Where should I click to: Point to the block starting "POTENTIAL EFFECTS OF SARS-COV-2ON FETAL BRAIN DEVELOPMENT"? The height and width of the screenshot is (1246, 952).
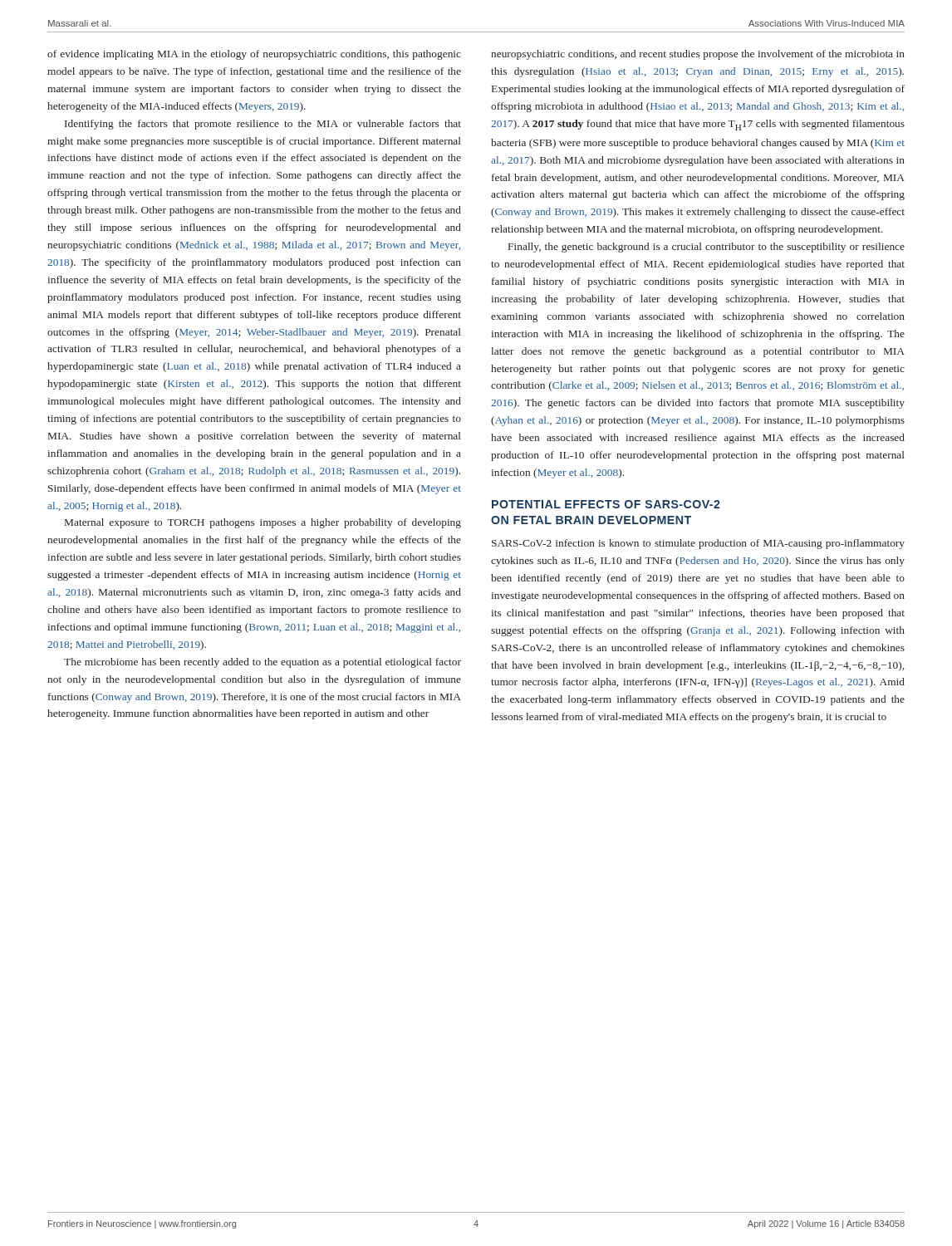pos(606,512)
